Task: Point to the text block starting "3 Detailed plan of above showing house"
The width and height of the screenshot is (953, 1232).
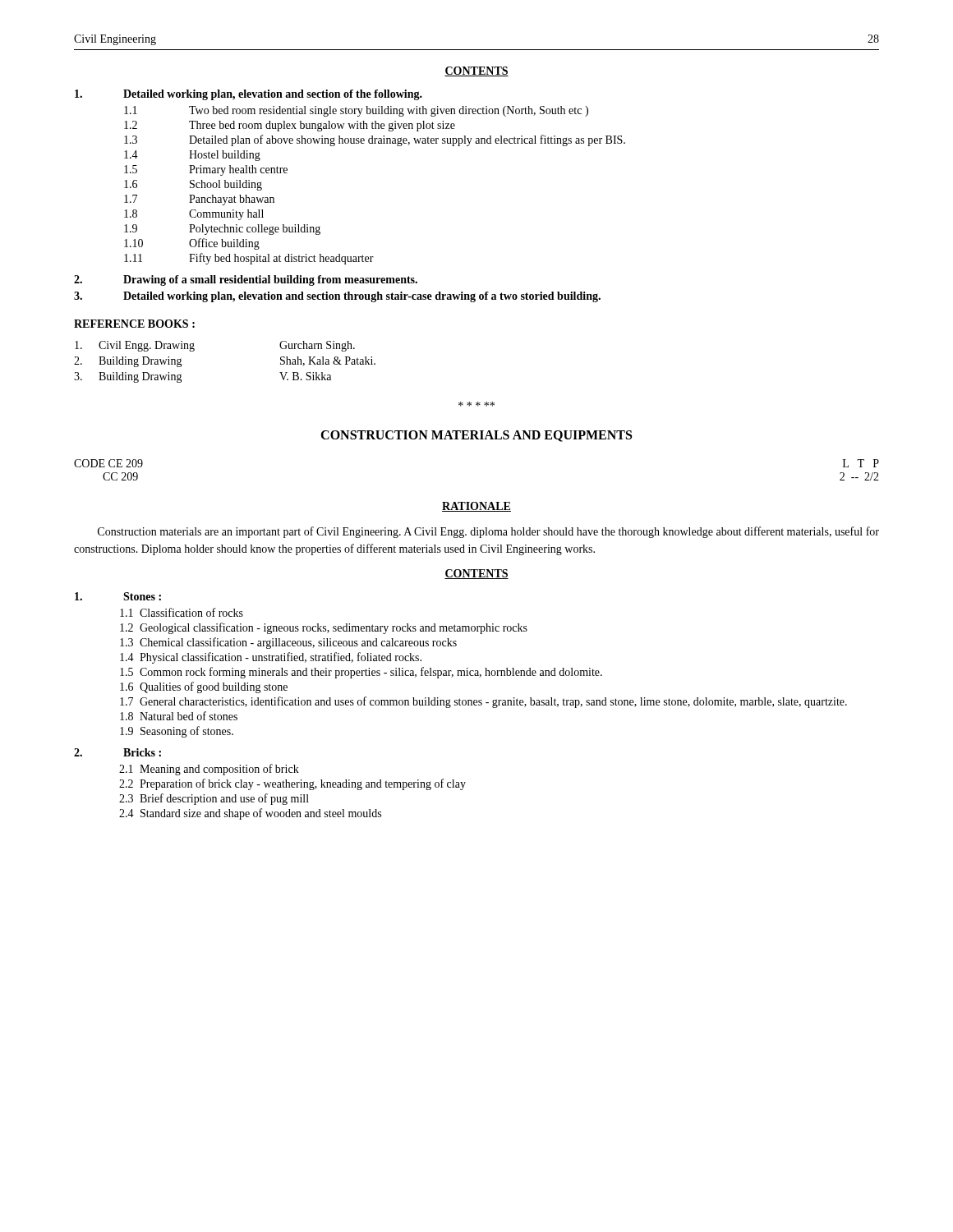Action: coord(476,140)
